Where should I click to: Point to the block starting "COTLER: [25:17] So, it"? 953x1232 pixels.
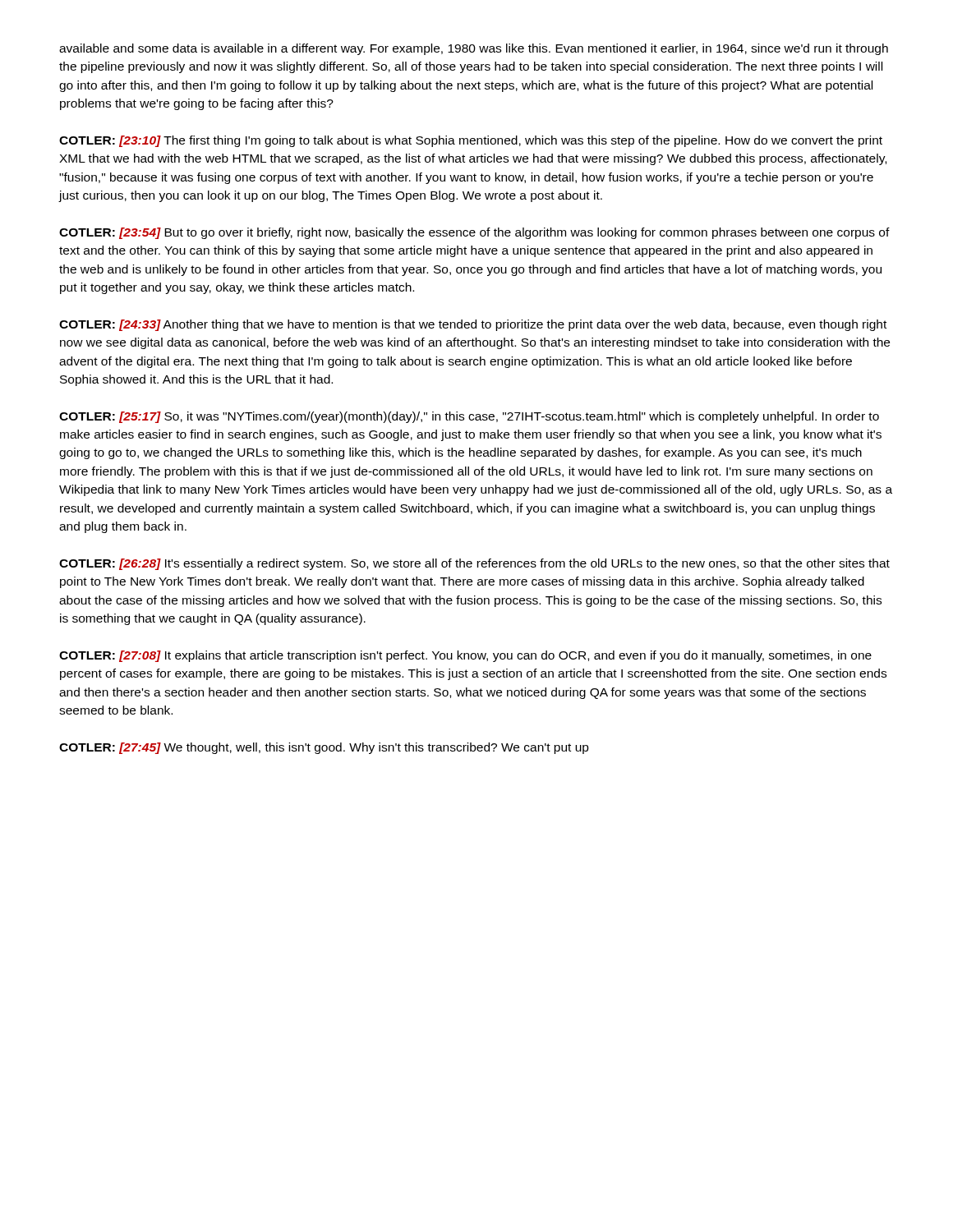tap(476, 471)
